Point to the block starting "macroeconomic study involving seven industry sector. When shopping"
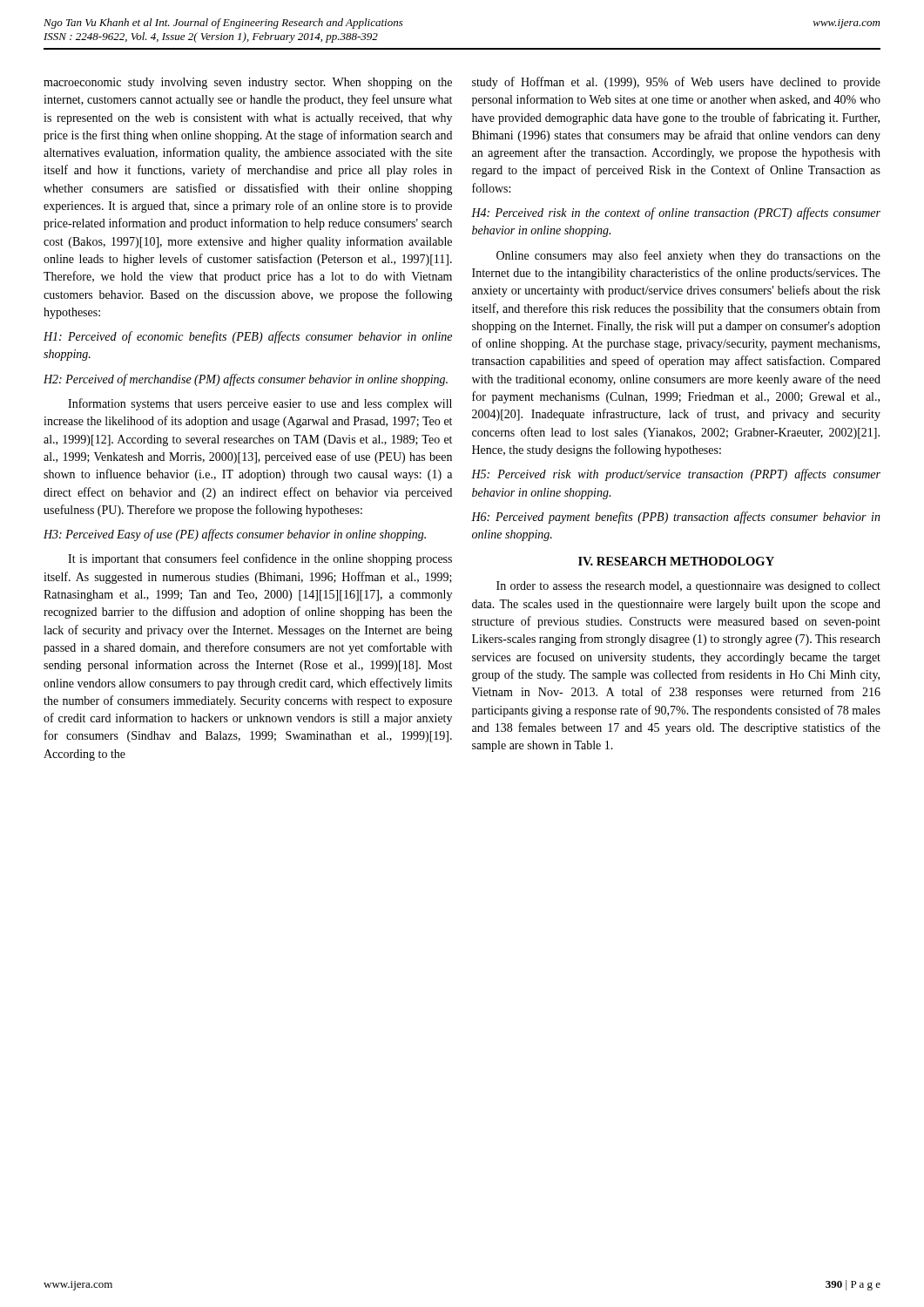This screenshot has height=1307, width=924. tap(248, 198)
